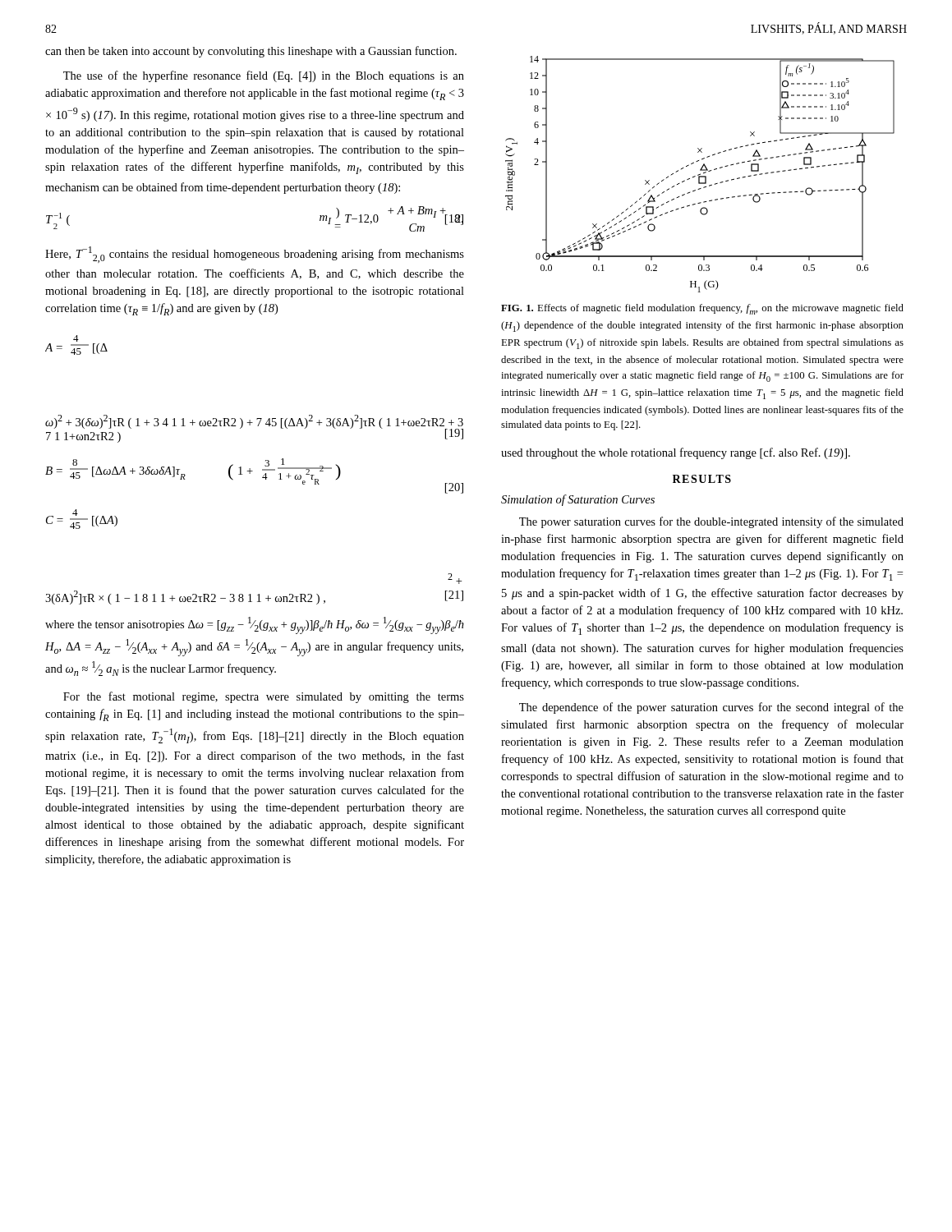Navigate to the text starting "A = 4 45 [(Δω)2 +"

pyautogui.click(x=76, y=338)
